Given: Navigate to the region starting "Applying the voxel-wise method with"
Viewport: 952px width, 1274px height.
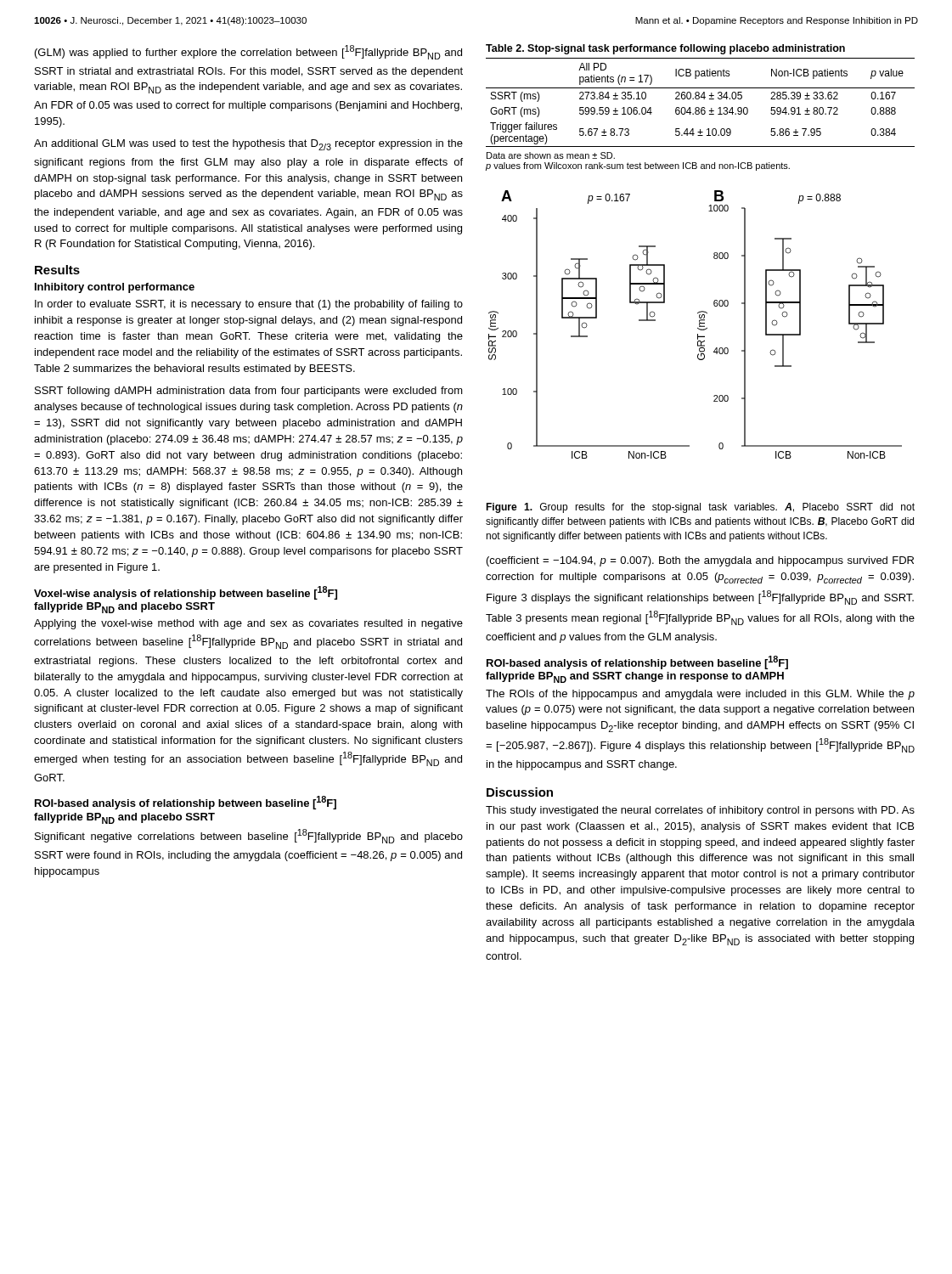Looking at the screenshot, I should [x=248, y=701].
